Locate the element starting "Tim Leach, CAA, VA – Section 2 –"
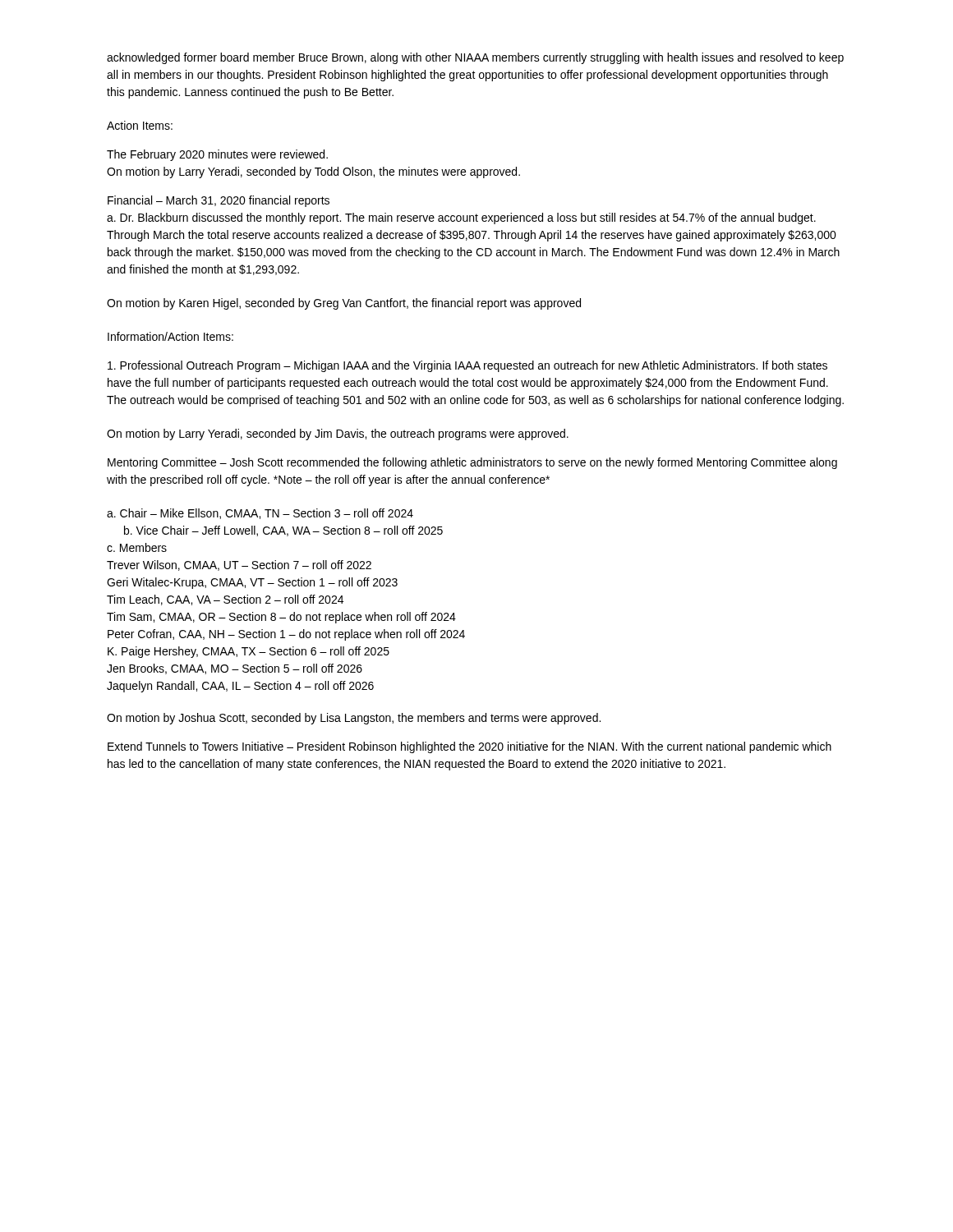953x1232 pixels. 225,600
